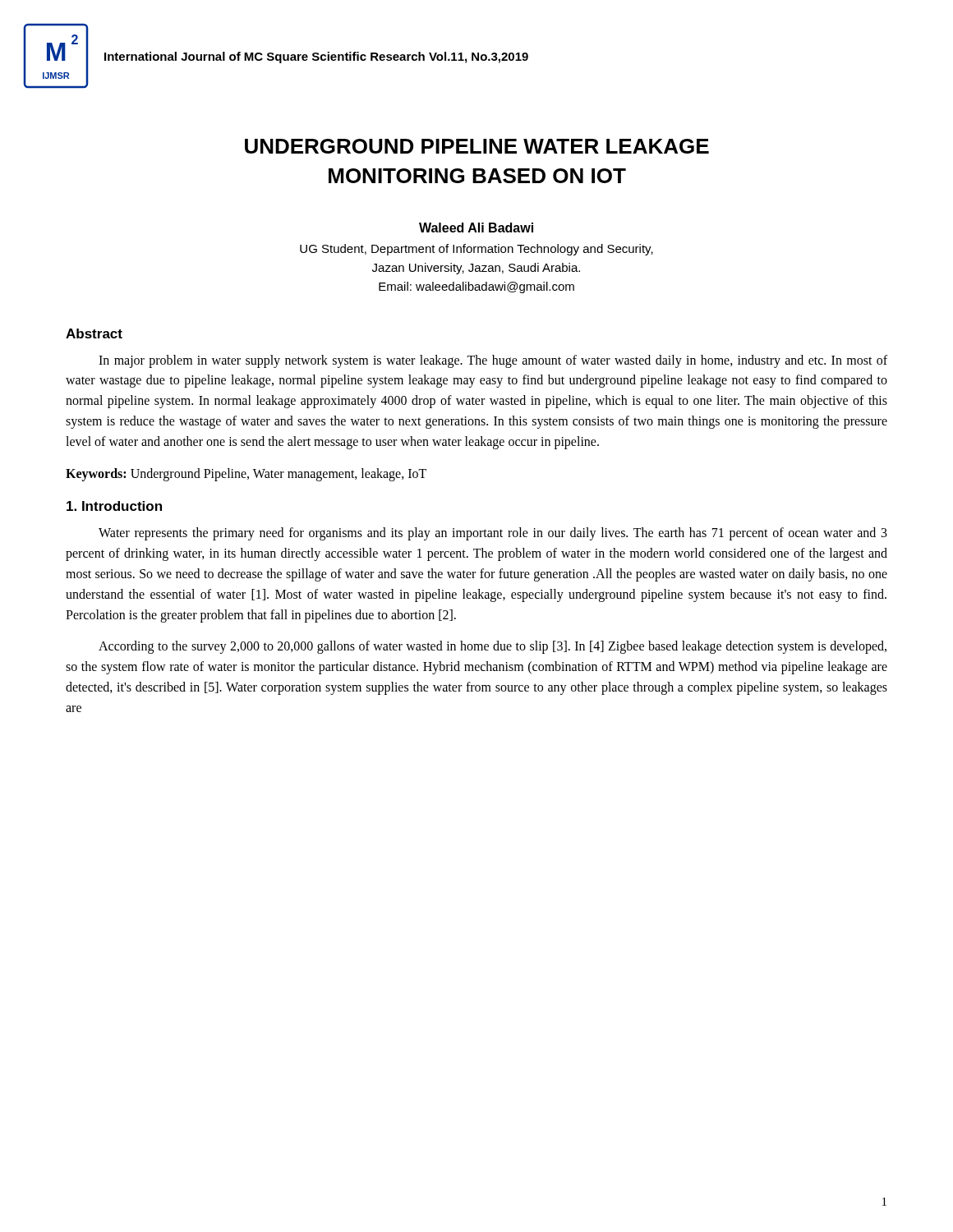Select the text block that reads "Waleed Ali Badawi UG"
This screenshot has width=953, height=1232.
click(x=476, y=258)
